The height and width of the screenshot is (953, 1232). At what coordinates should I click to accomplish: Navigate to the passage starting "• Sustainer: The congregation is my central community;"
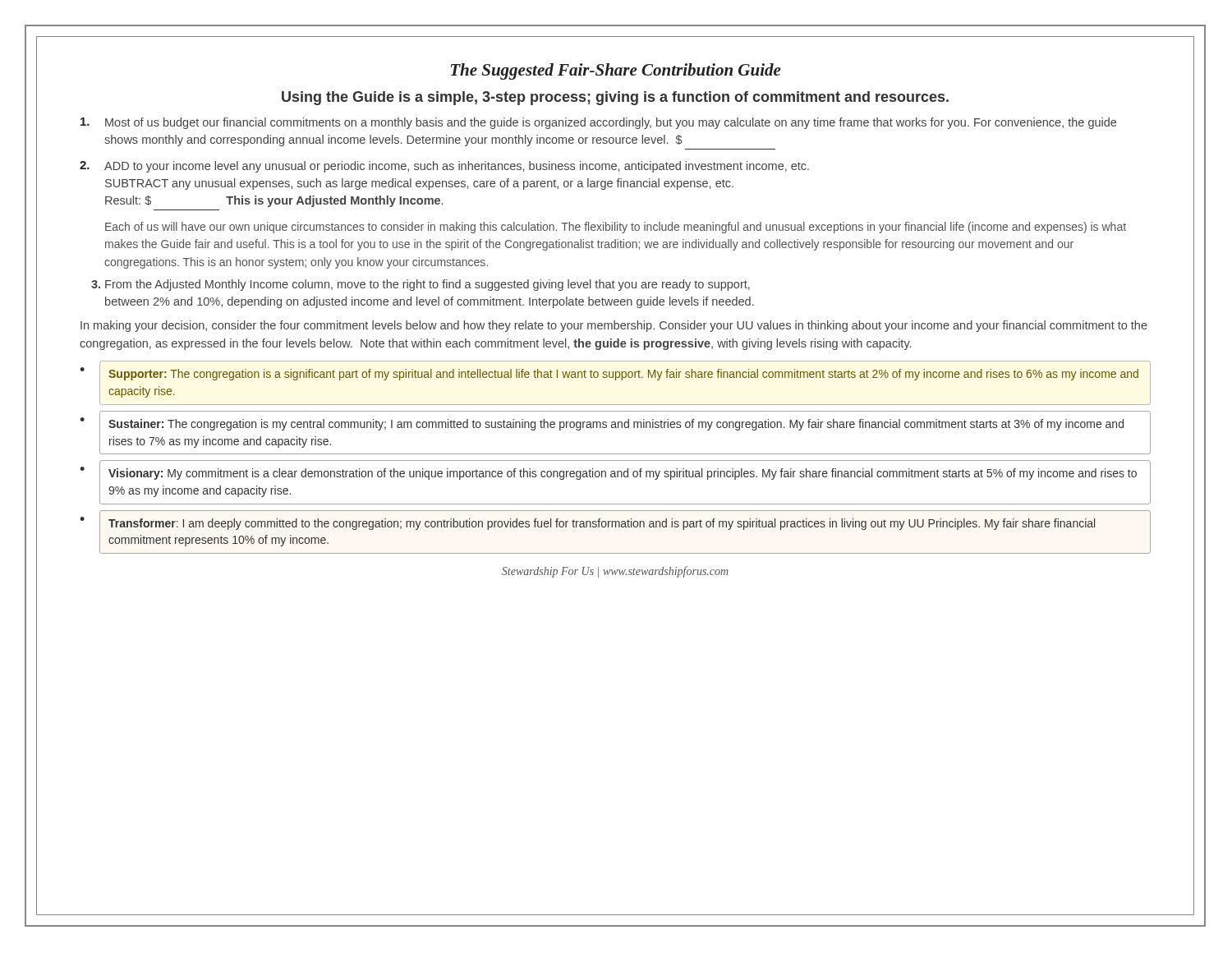615,433
